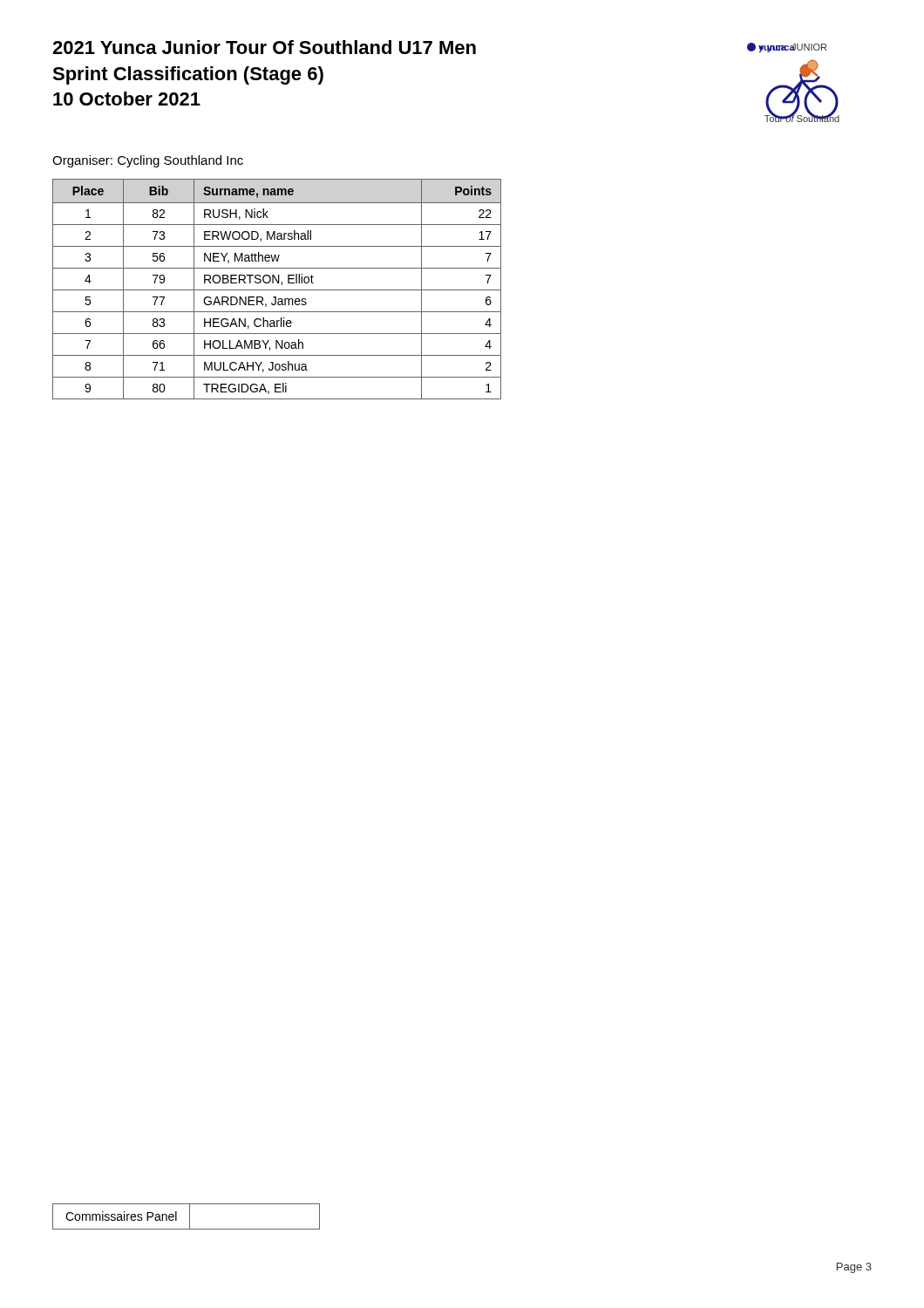Locate the table with the text "Commissaires Panel"
This screenshot has width=924, height=1308.
point(186,1216)
